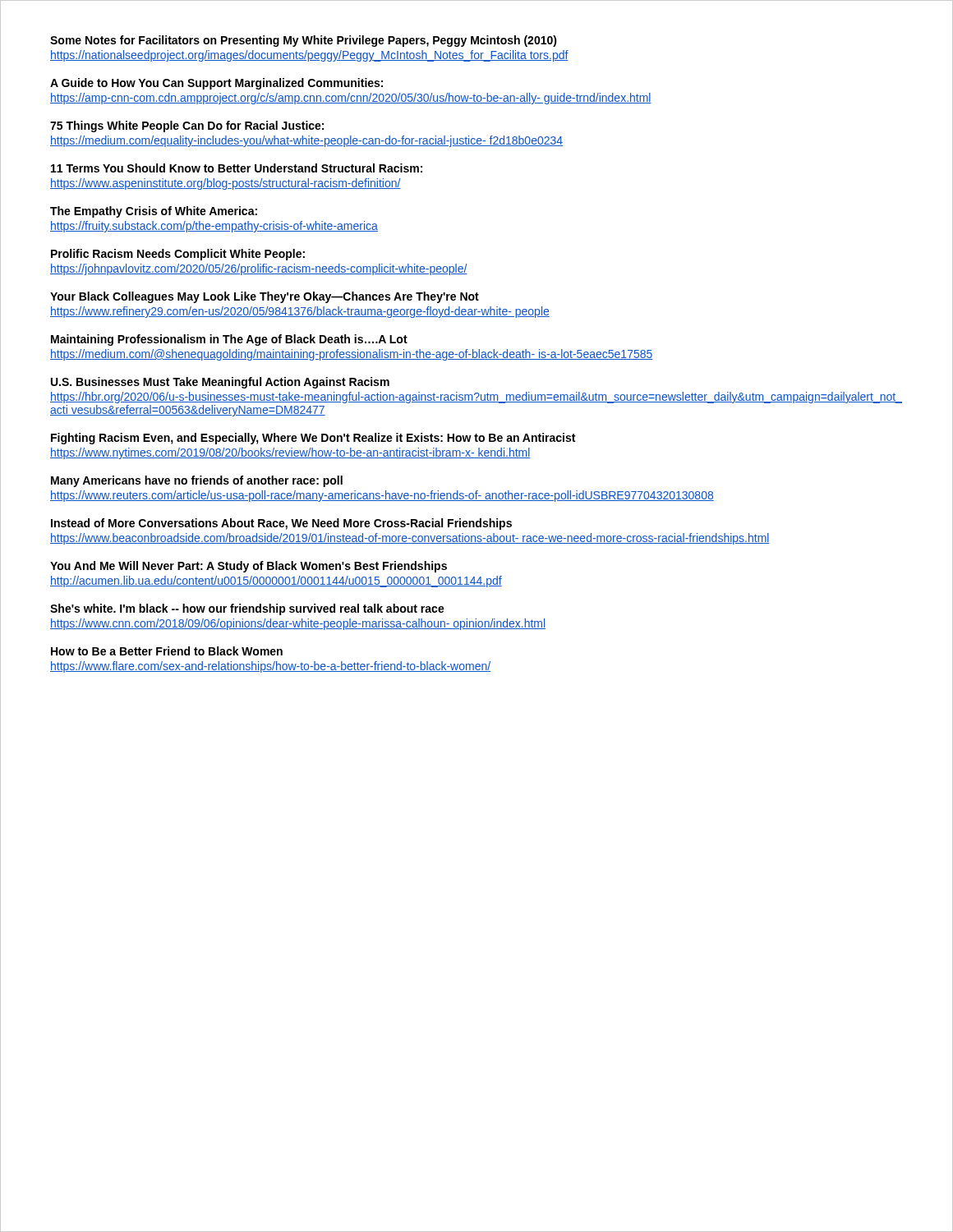Screen dimensions: 1232x953
Task: Navigate to the text block starting "The Empathy Crisis of White America: https://fruity.substack.com/p/the-empathy-crisis-of-white-america"
Action: click(x=154, y=212)
